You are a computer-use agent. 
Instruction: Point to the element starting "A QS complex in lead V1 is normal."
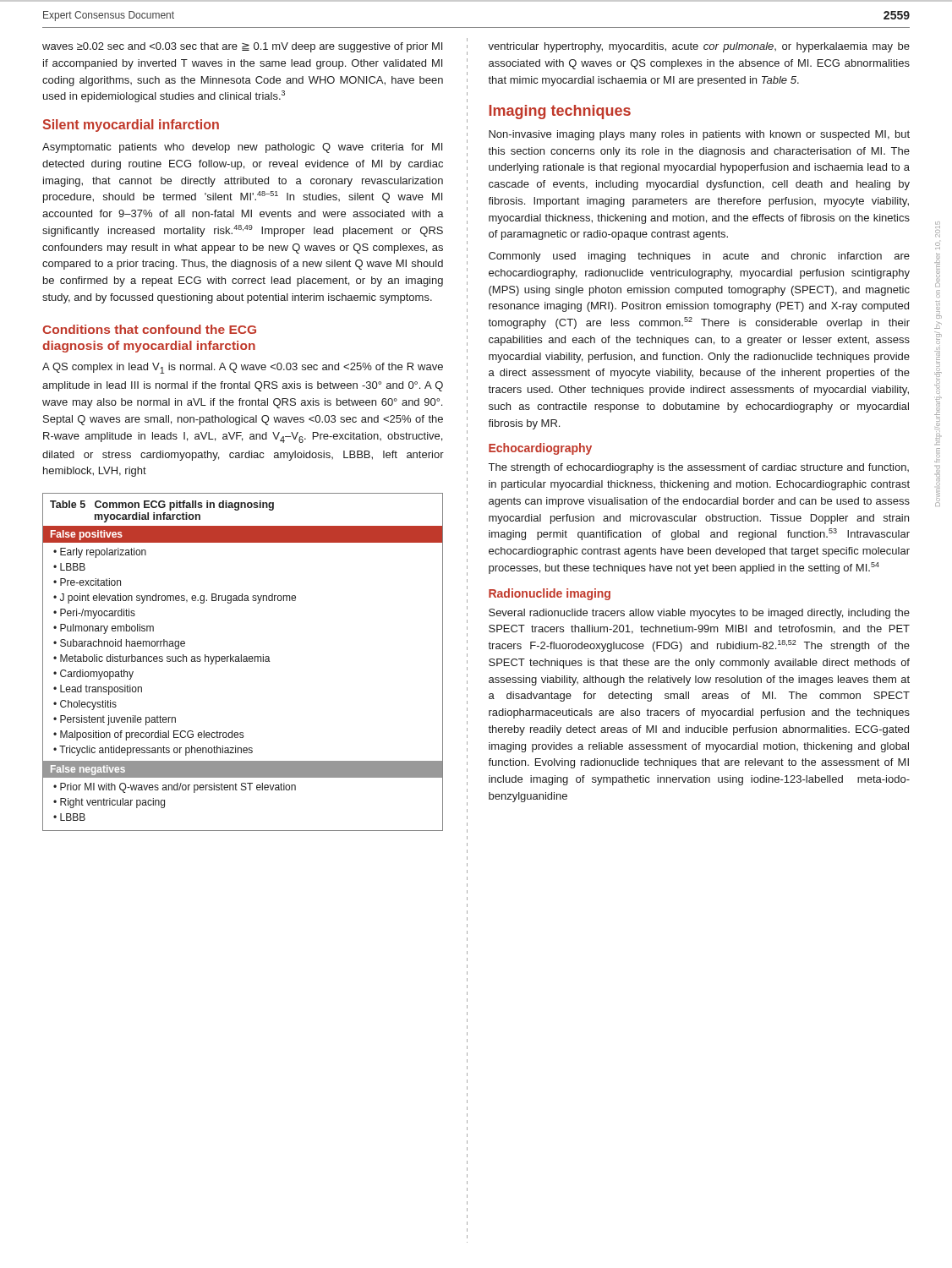coord(243,419)
